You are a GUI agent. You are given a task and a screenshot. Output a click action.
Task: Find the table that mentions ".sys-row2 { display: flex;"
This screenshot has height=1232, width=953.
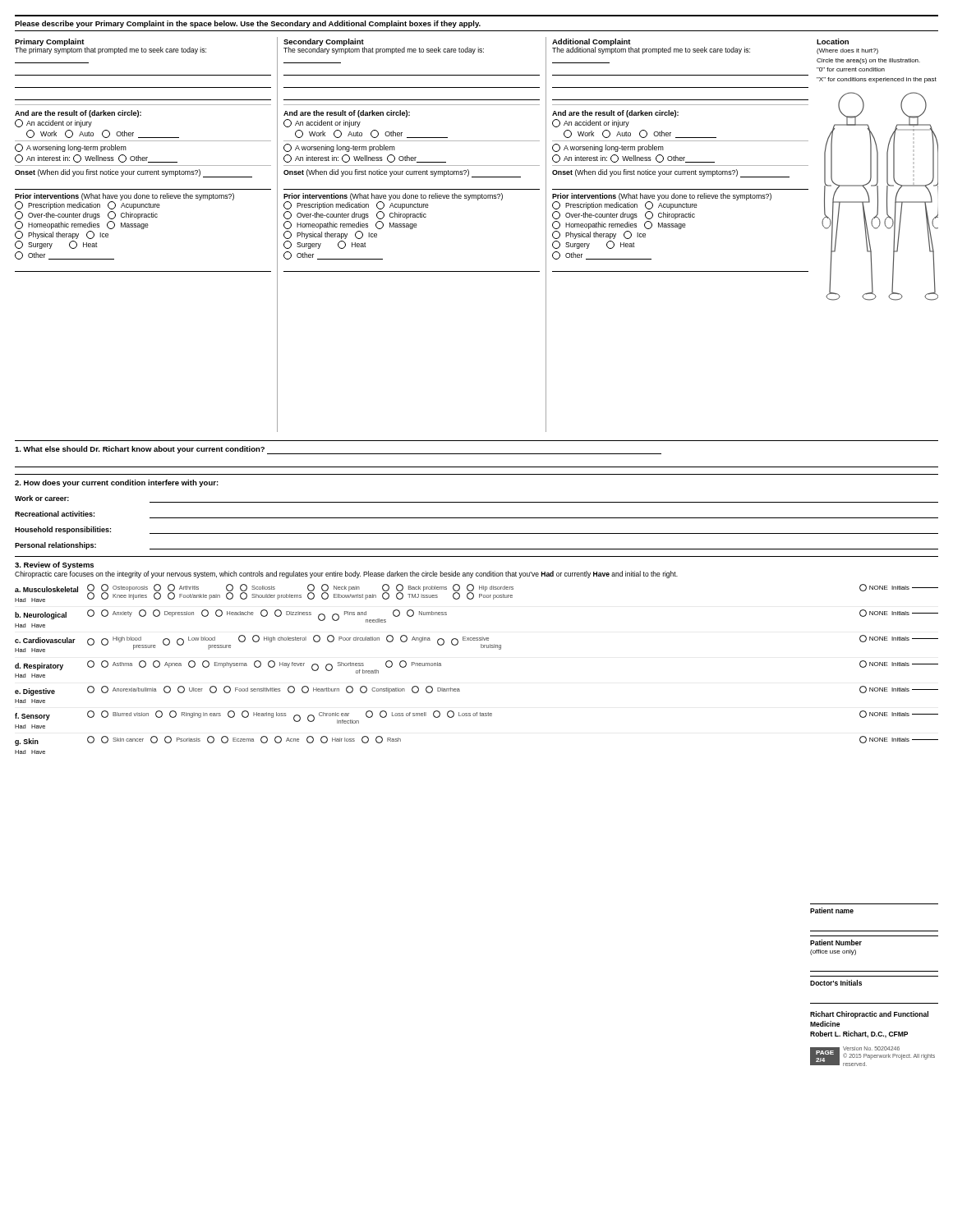476,671
